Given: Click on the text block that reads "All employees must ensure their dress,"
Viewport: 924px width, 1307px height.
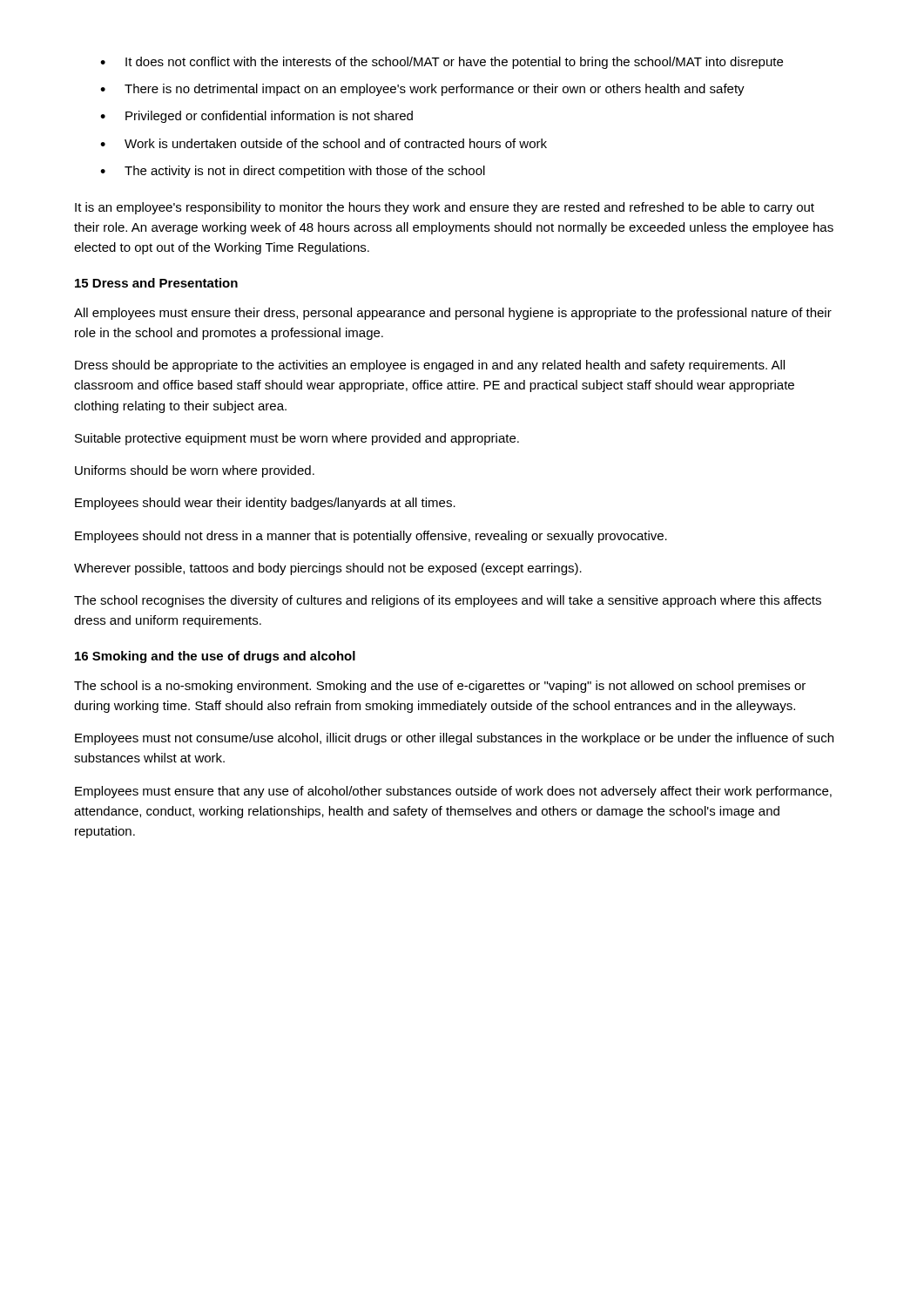Looking at the screenshot, I should (x=453, y=322).
